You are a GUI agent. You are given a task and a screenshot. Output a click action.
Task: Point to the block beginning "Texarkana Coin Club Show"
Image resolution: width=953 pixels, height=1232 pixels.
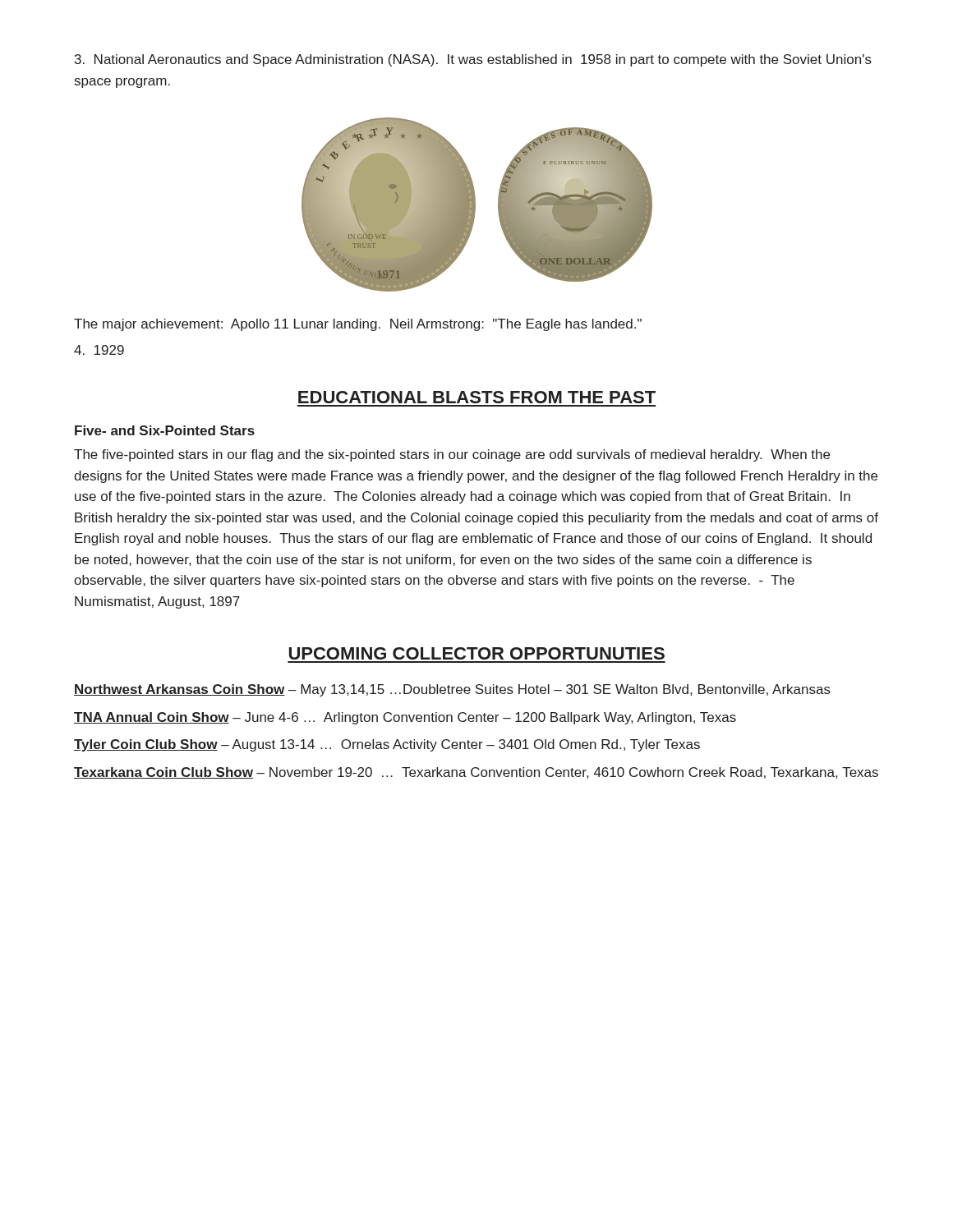pyautogui.click(x=476, y=772)
